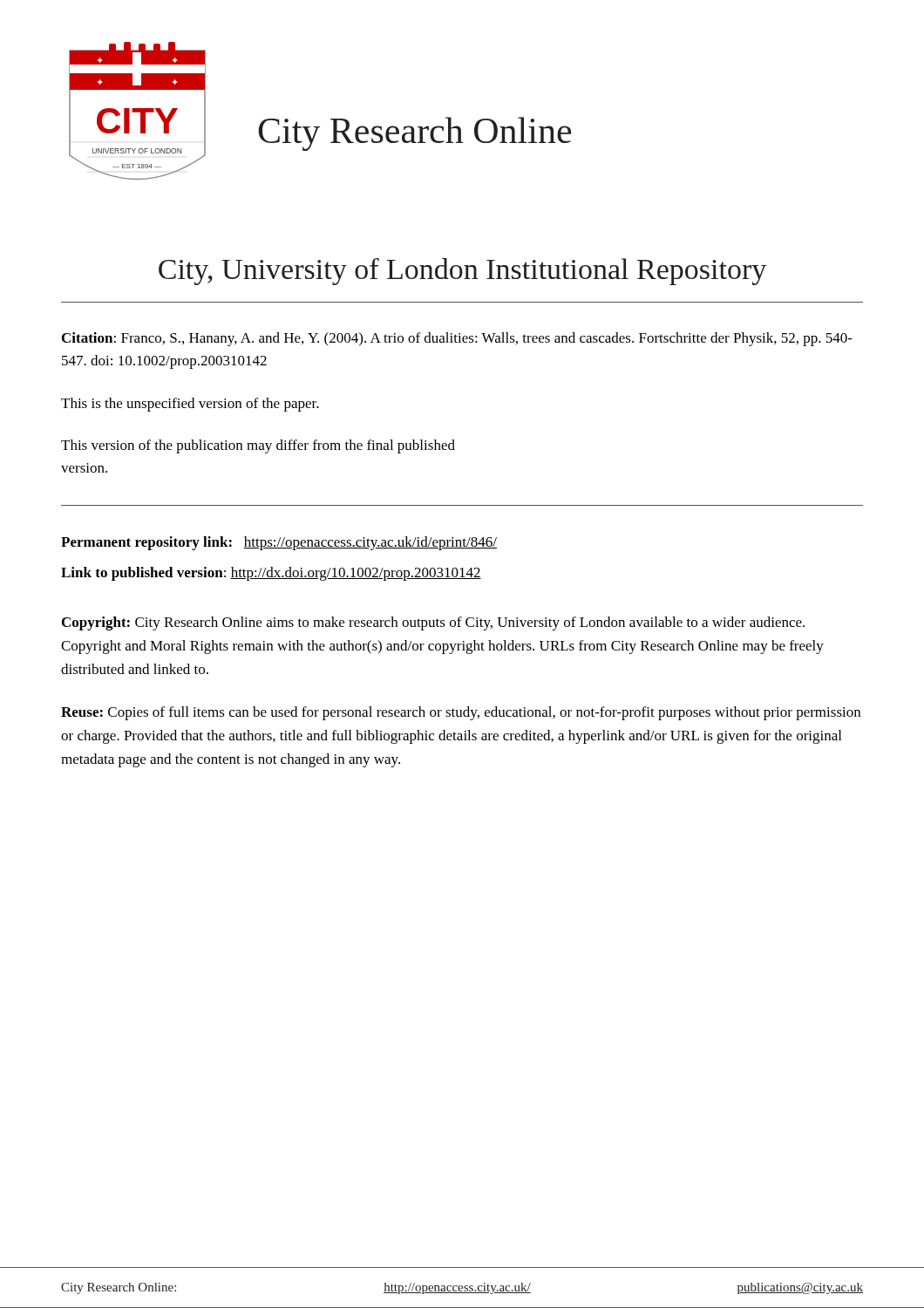Click on the region starting "Link to published version: http://dx.doi.org/10.1002/prop.200310142"
Image resolution: width=924 pixels, height=1308 pixels.
271,572
